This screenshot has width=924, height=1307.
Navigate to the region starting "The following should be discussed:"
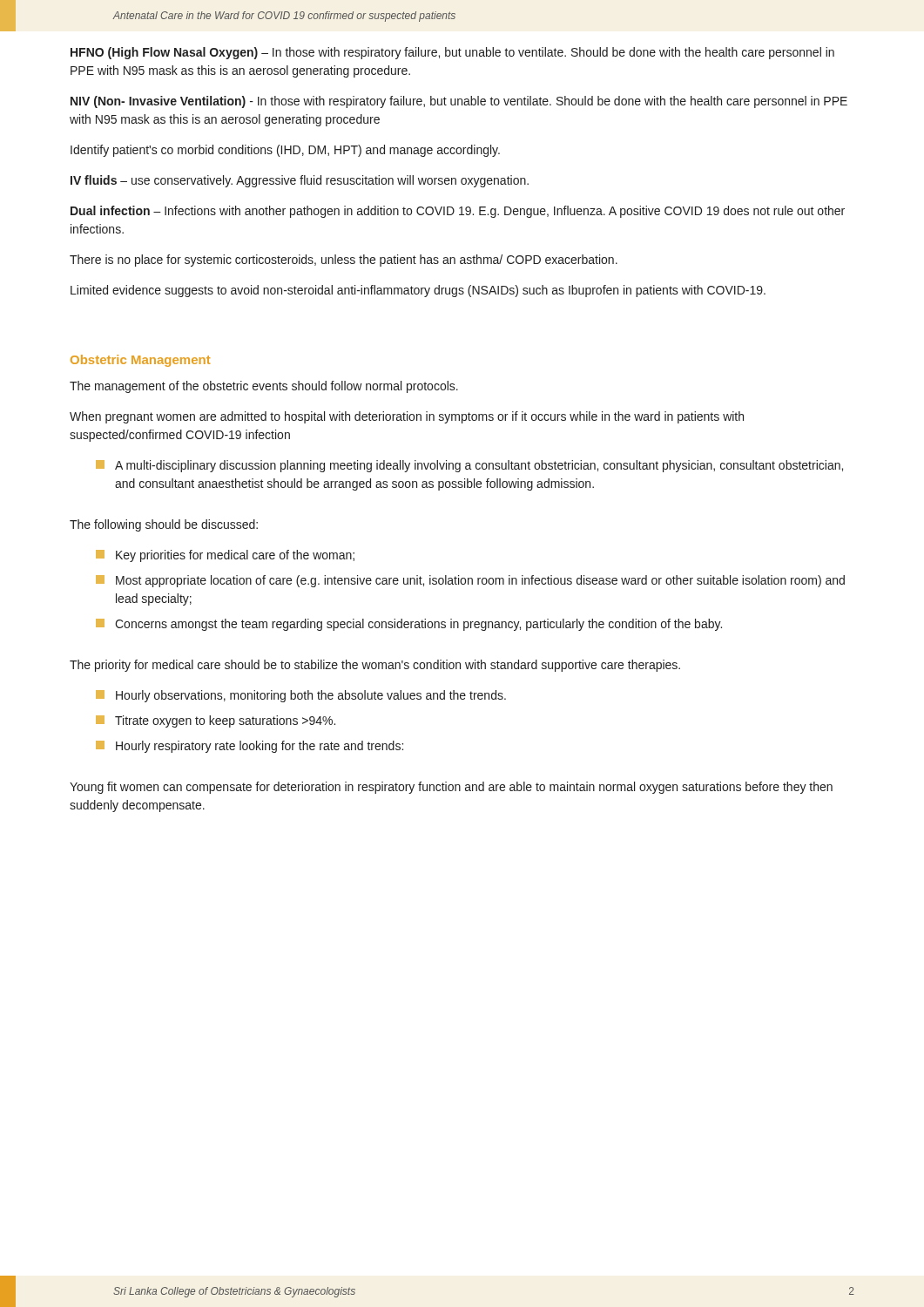[164, 525]
